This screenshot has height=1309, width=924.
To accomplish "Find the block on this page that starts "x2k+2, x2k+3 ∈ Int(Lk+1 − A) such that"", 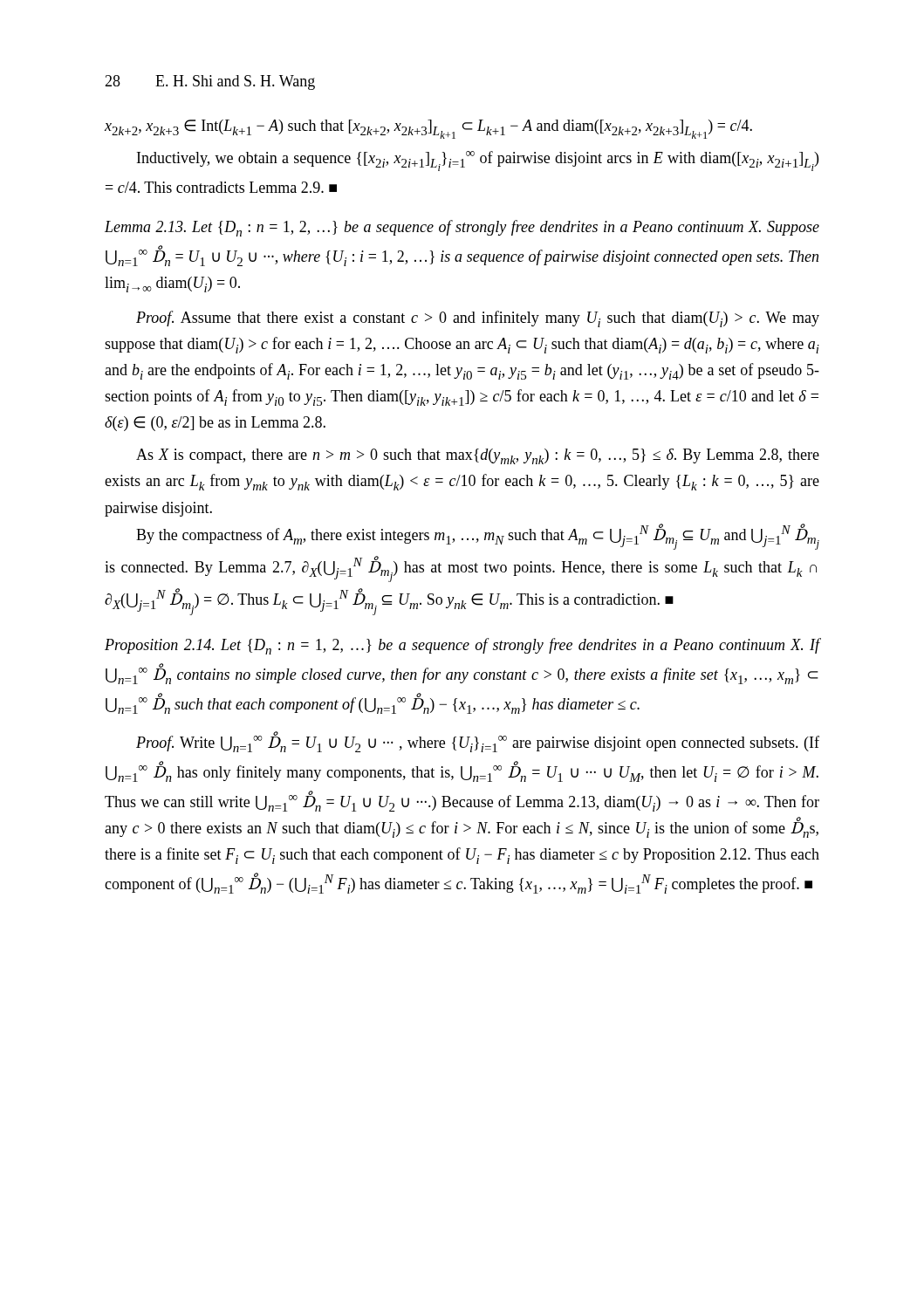I will point(462,129).
